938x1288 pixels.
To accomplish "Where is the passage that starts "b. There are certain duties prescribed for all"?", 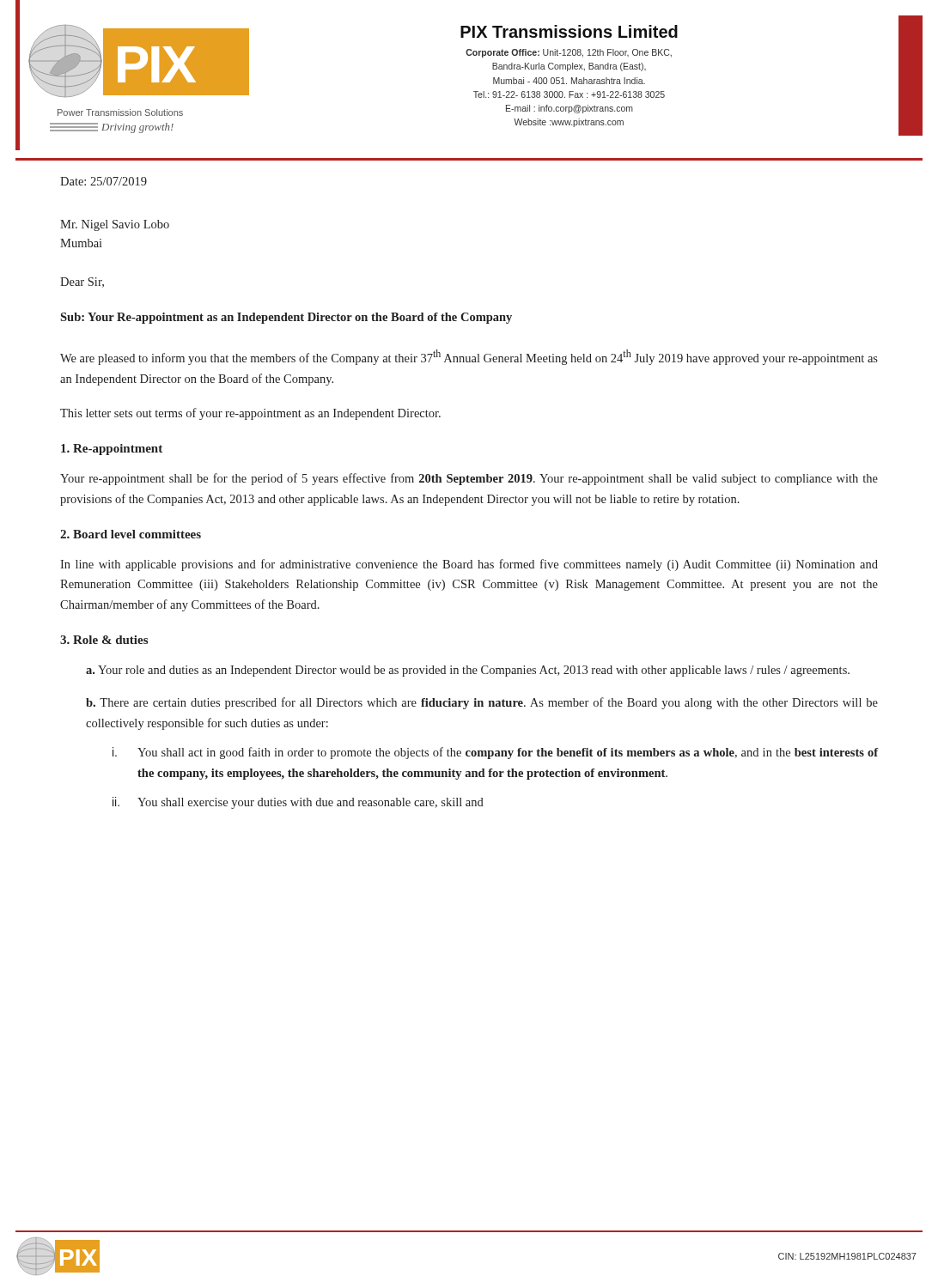I will [482, 754].
